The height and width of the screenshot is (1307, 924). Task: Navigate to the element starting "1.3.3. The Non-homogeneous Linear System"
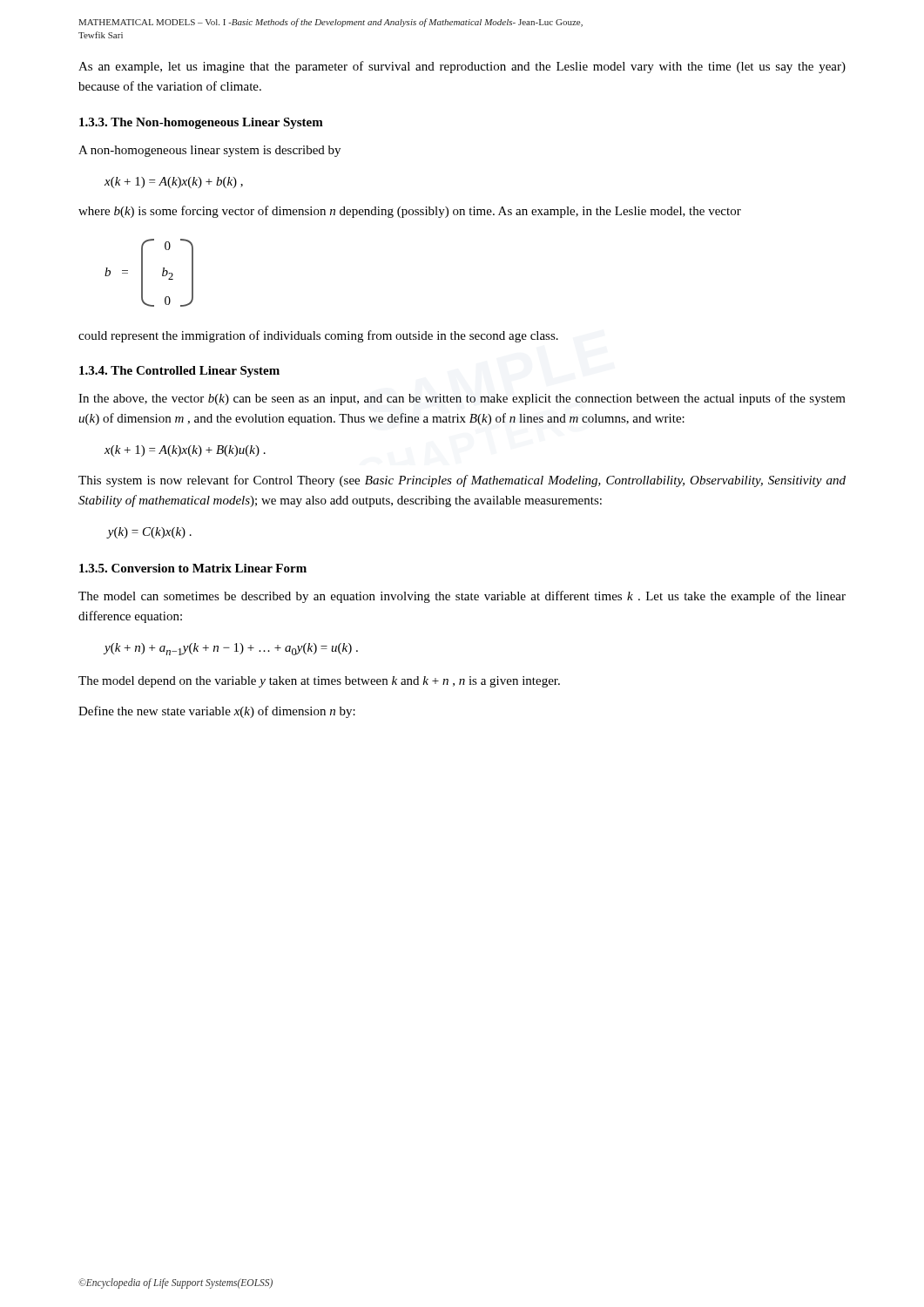click(x=201, y=122)
